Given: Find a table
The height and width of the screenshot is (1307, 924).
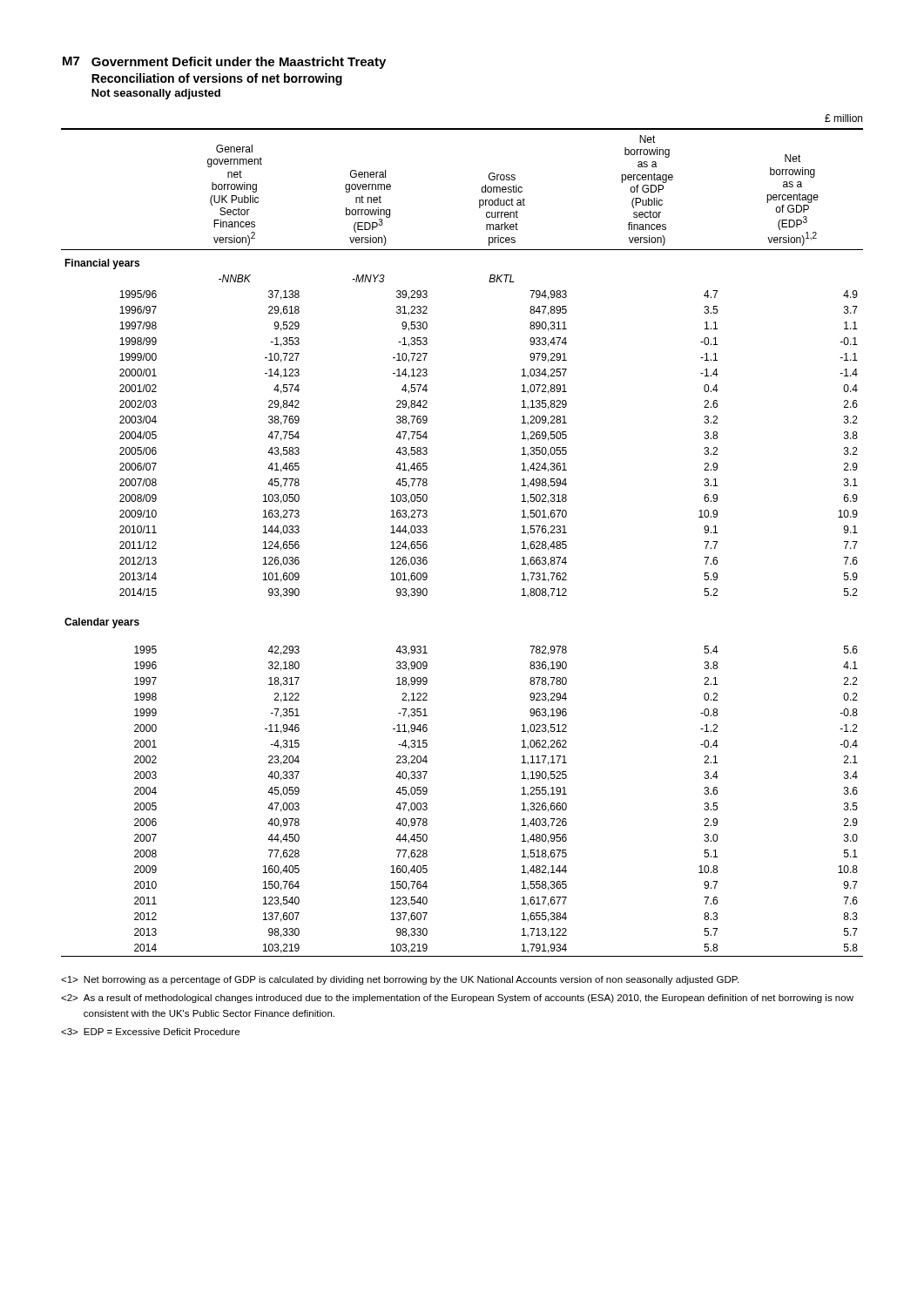Looking at the screenshot, I should coord(462,542).
